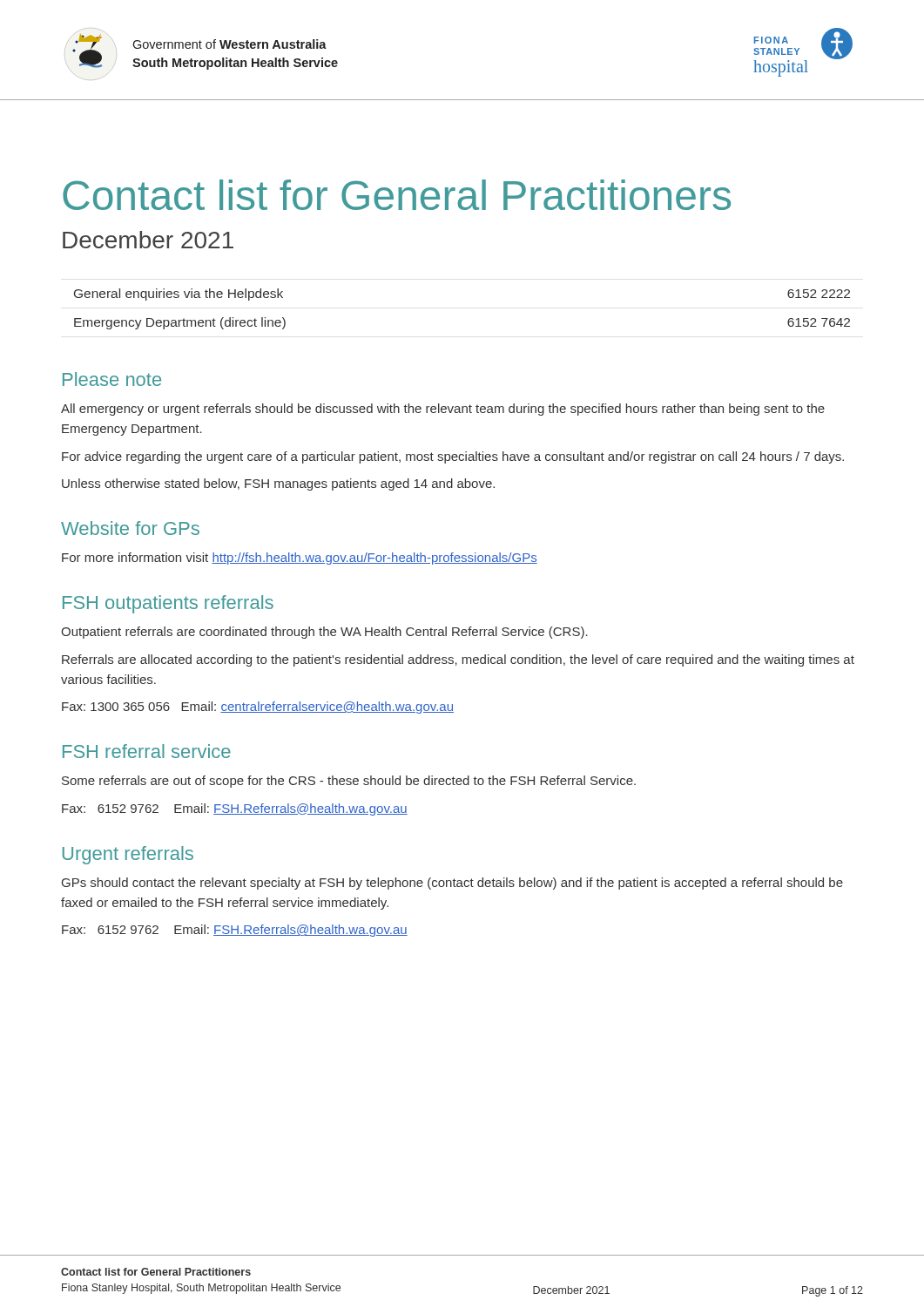Click where it says "Contact list for General Practitioners"
The height and width of the screenshot is (1307, 924).
coord(397,196)
